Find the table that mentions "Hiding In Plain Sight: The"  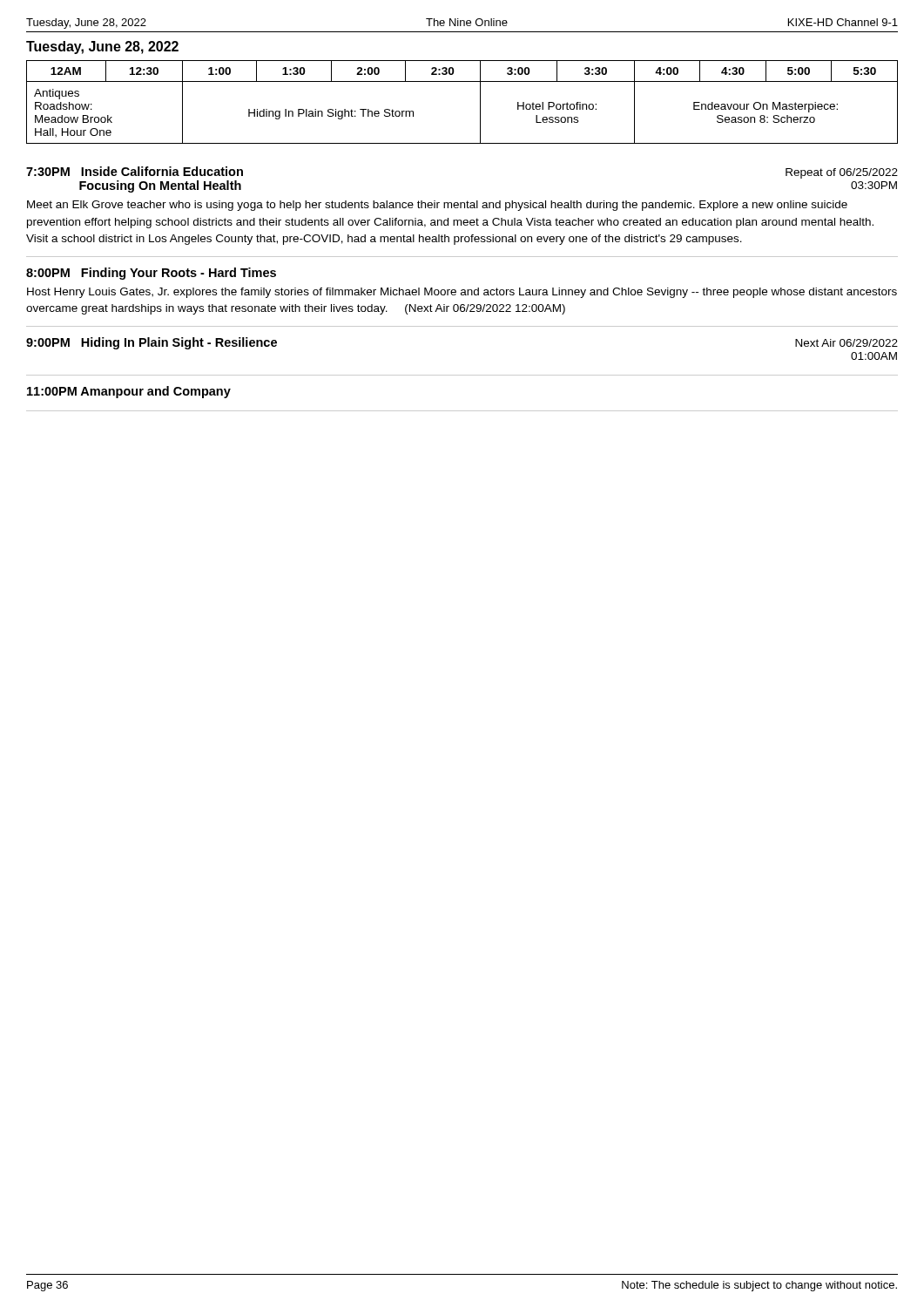point(462,102)
